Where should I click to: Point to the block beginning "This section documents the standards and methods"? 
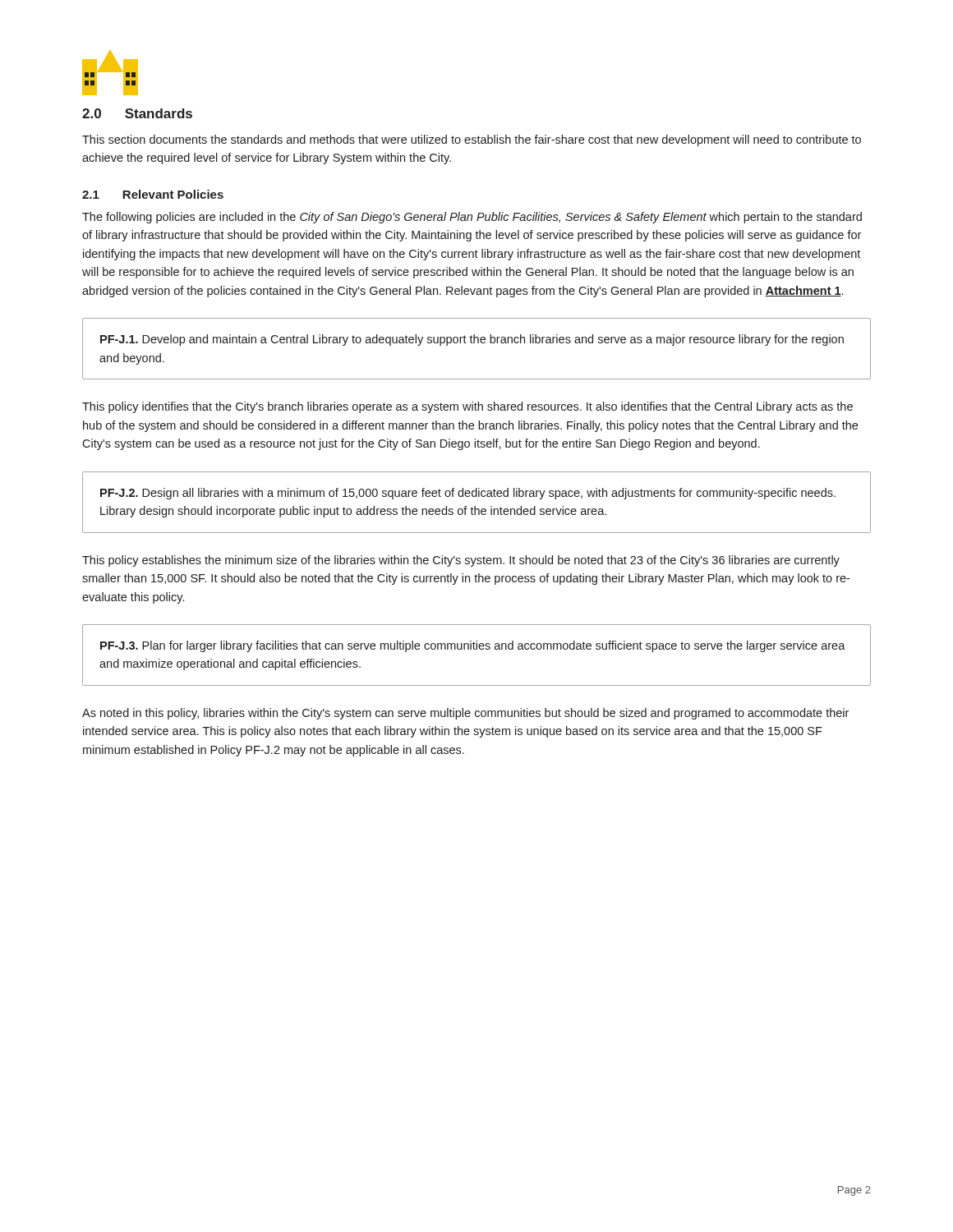pos(472,149)
